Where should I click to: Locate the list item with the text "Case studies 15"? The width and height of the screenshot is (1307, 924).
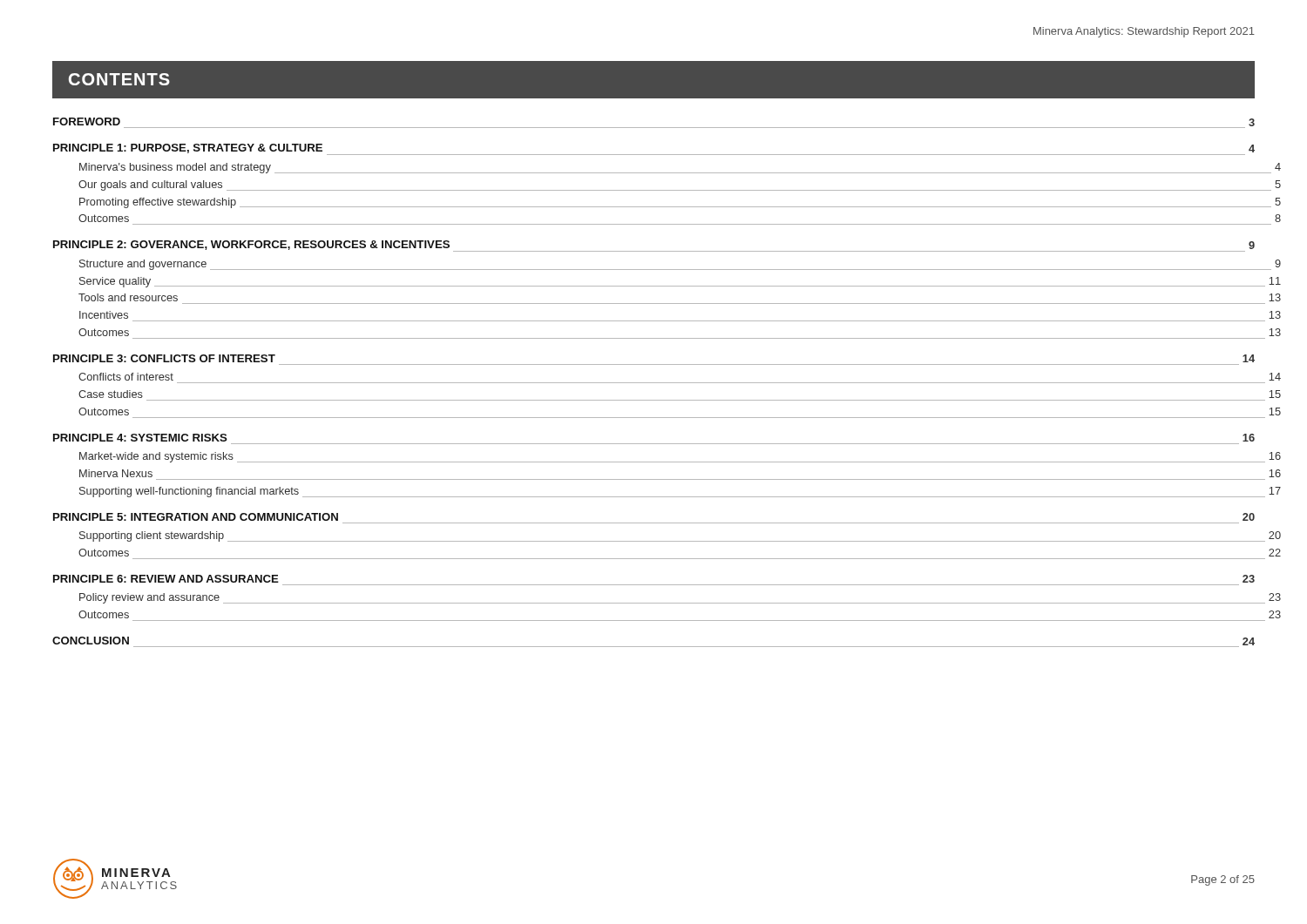pos(680,395)
